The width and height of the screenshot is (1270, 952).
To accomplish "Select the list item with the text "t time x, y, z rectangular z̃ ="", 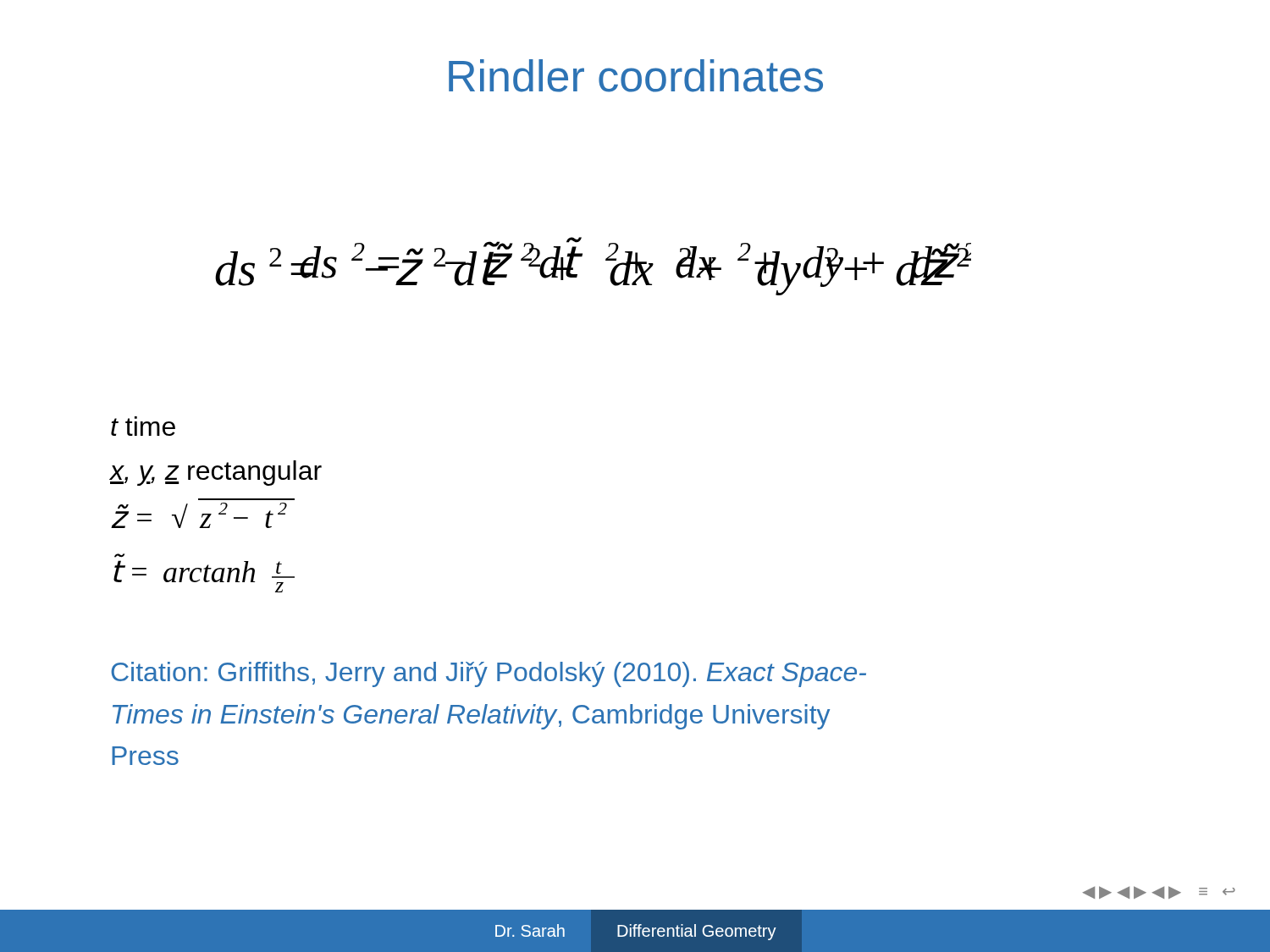I will point(216,502).
